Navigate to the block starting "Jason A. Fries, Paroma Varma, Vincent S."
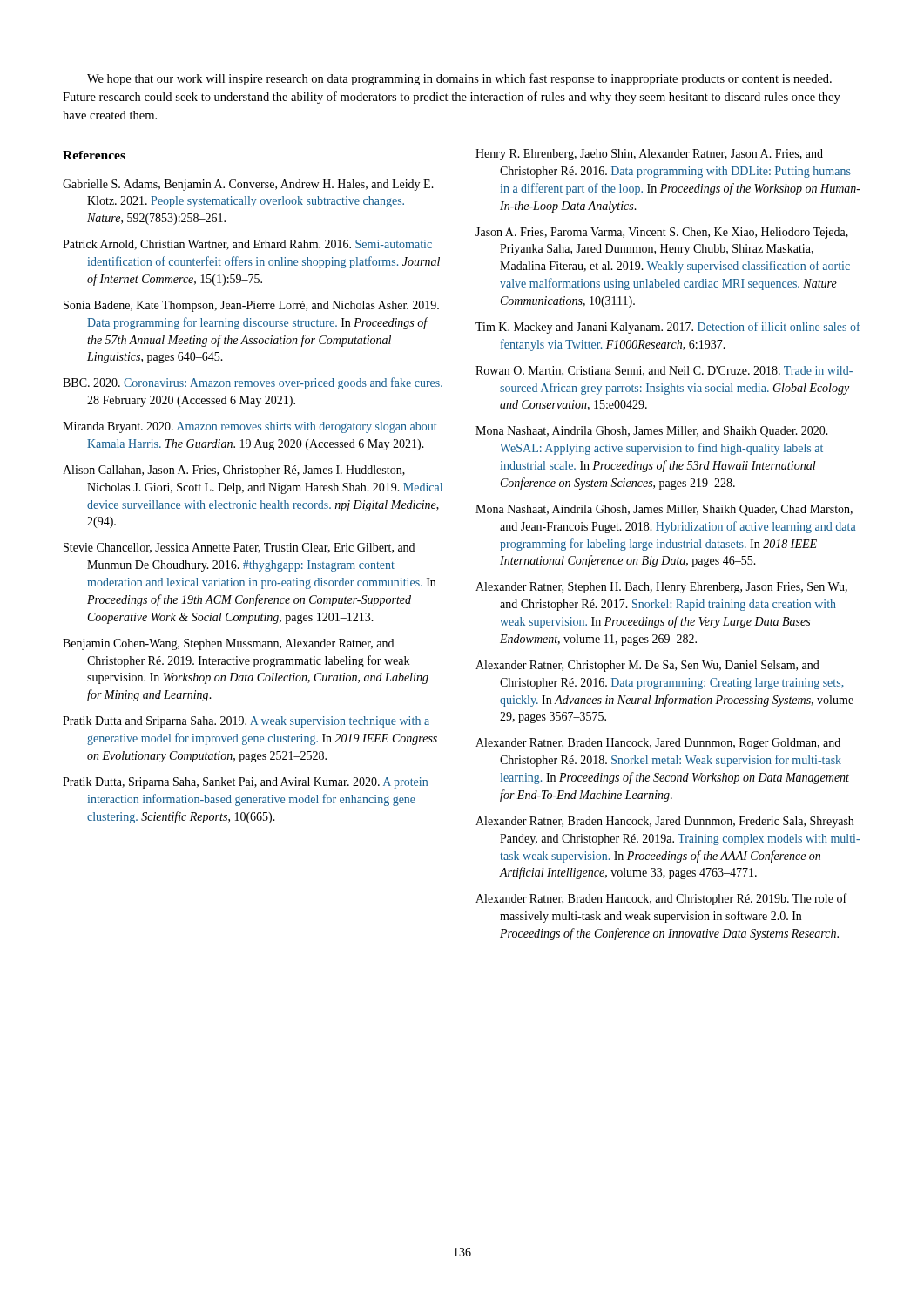Screen dimensions: 1307x924 click(x=663, y=266)
